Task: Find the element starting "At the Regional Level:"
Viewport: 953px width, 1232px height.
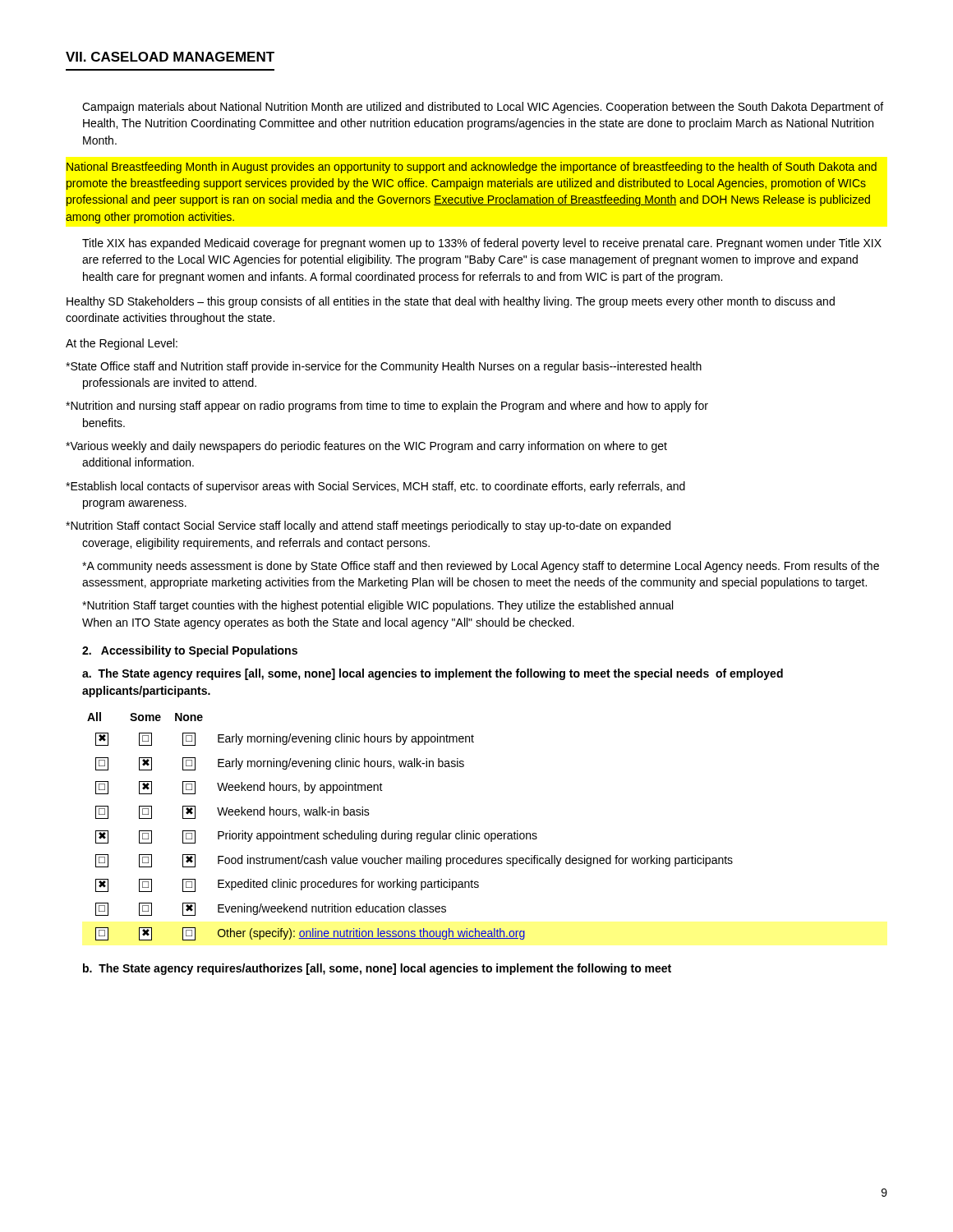Action: (122, 343)
